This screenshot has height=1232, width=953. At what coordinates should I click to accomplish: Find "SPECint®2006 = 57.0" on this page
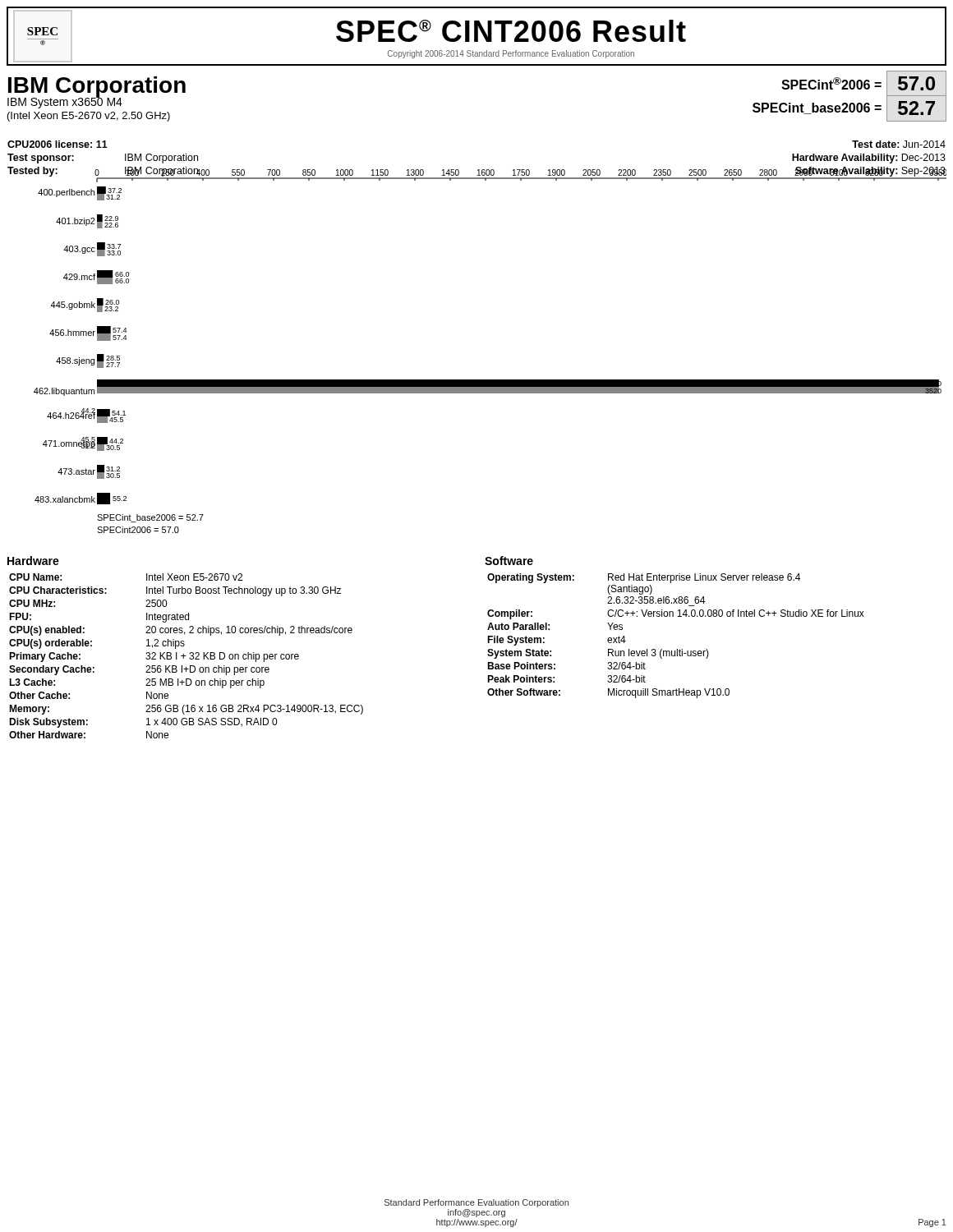pyautogui.click(x=864, y=84)
